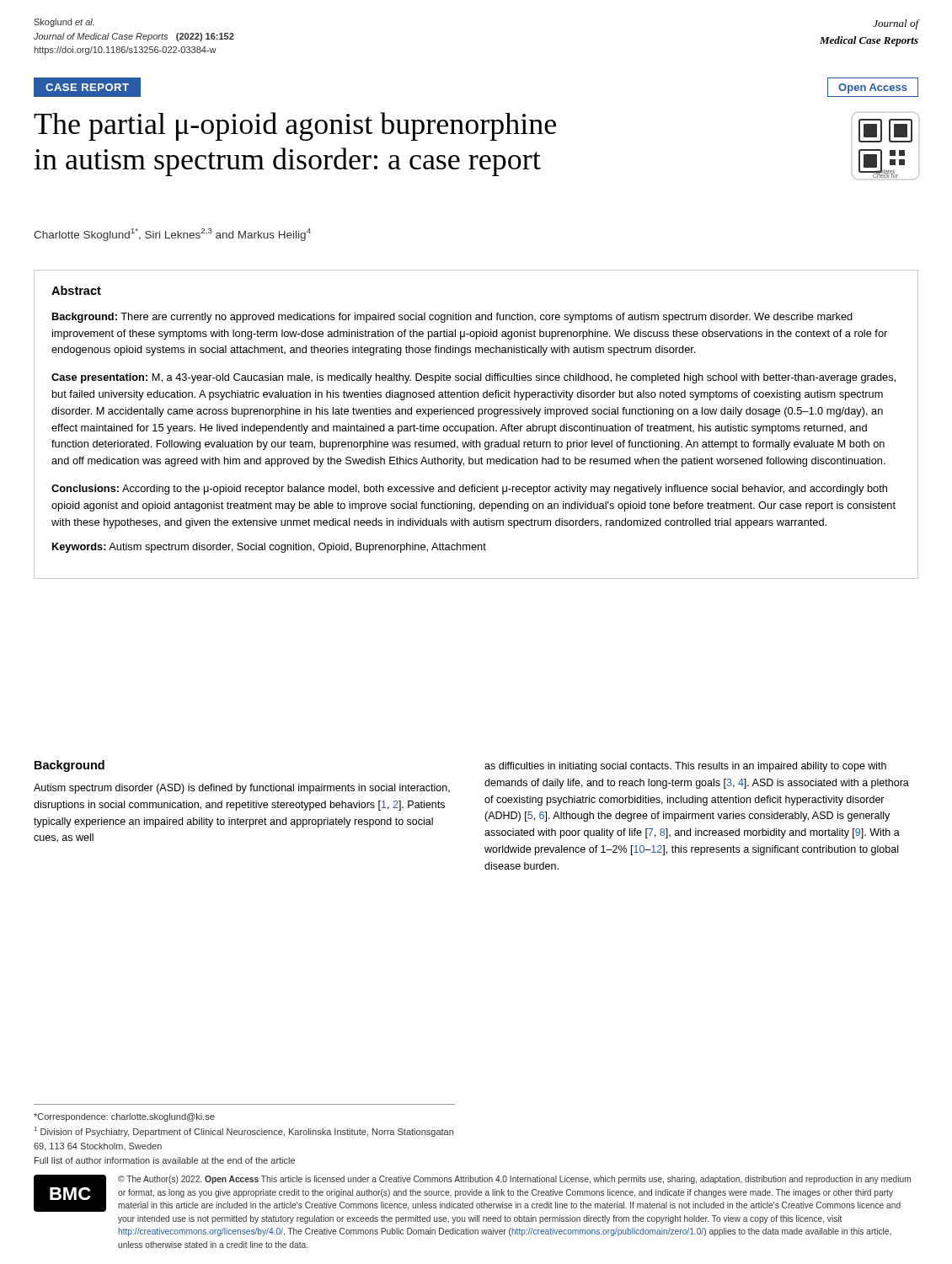
Task: Locate the text block starting "Open Access"
Action: coord(873,87)
